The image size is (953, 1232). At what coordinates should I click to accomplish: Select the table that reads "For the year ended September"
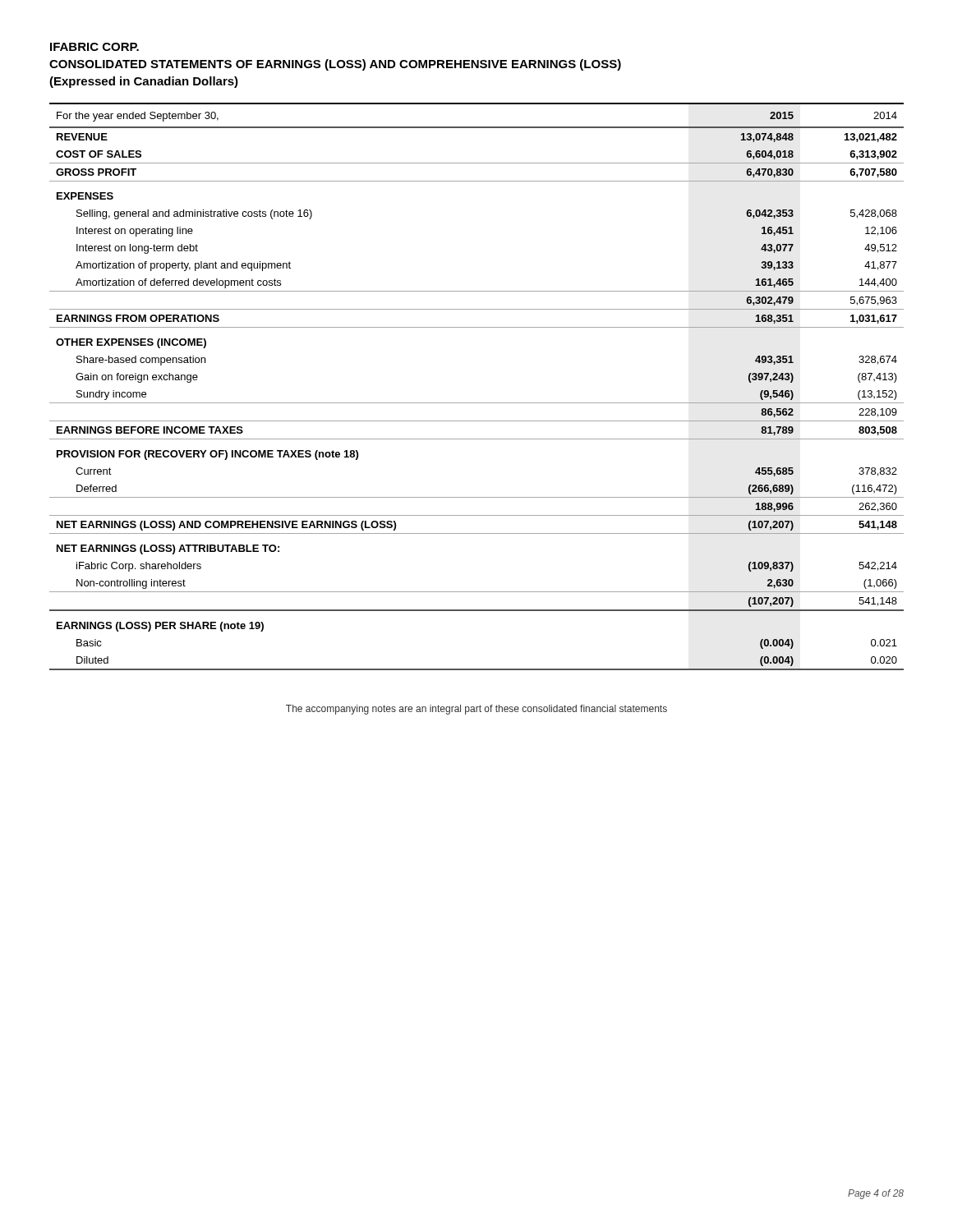[476, 386]
